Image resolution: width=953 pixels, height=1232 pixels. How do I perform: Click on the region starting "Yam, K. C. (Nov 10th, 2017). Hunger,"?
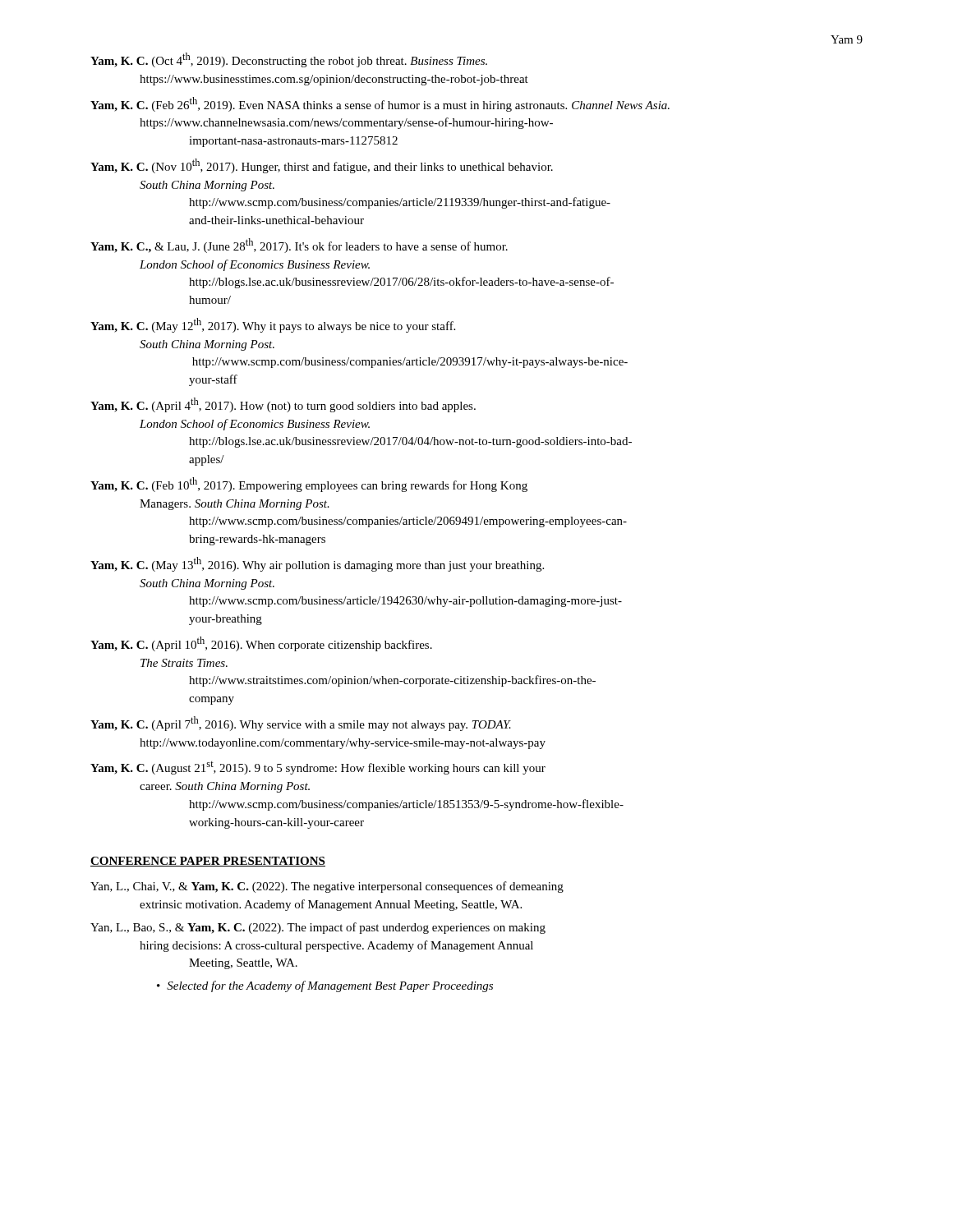pyautogui.click(x=350, y=193)
